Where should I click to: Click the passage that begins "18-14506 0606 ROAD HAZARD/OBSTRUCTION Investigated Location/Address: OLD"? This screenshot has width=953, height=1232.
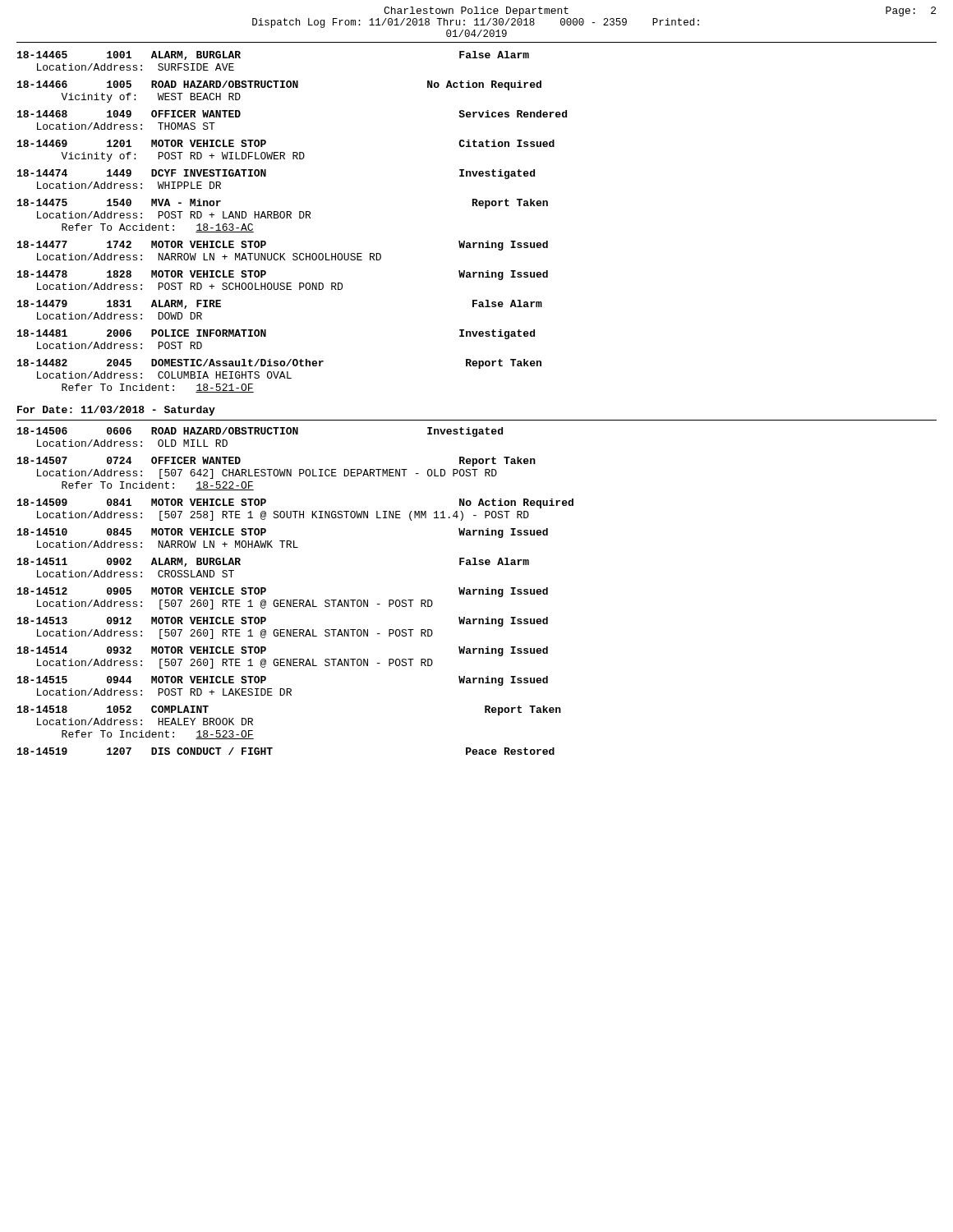coord(476,438)
